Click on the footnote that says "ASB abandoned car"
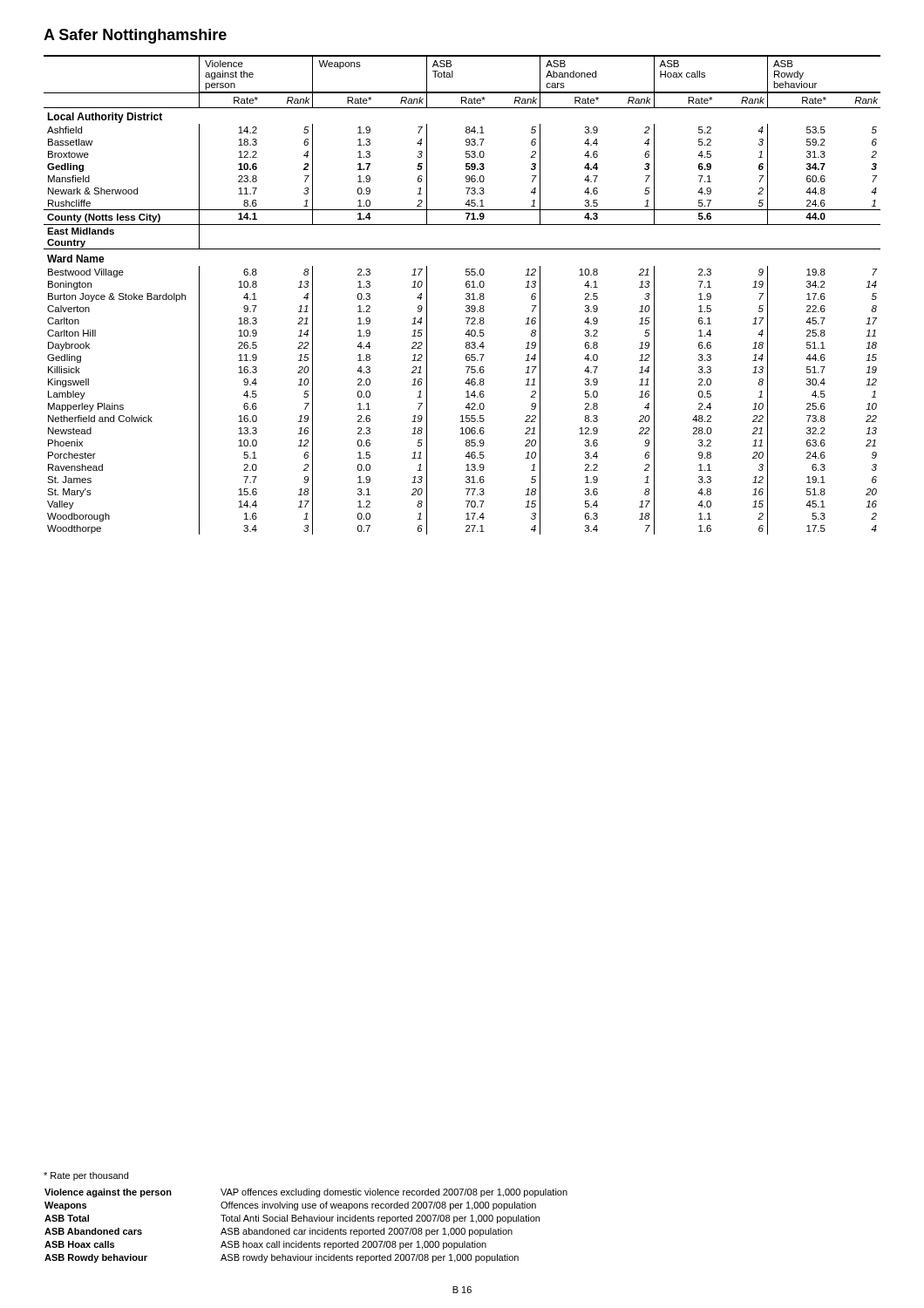924x1308 pixels. click(x=367, y=1231)
